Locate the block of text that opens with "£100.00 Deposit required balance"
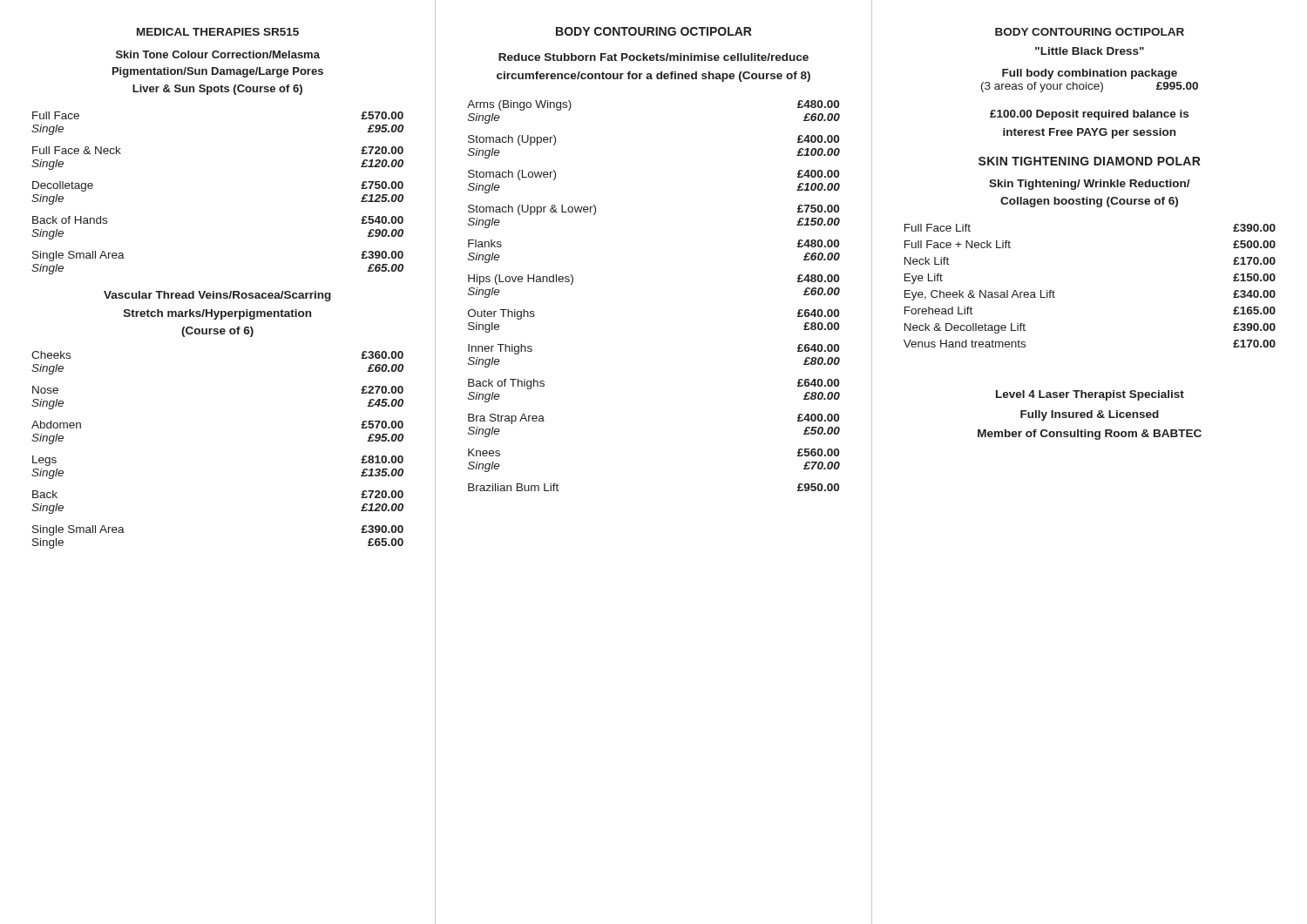This screenshot has height=924, width=1307. [1089, 123]
